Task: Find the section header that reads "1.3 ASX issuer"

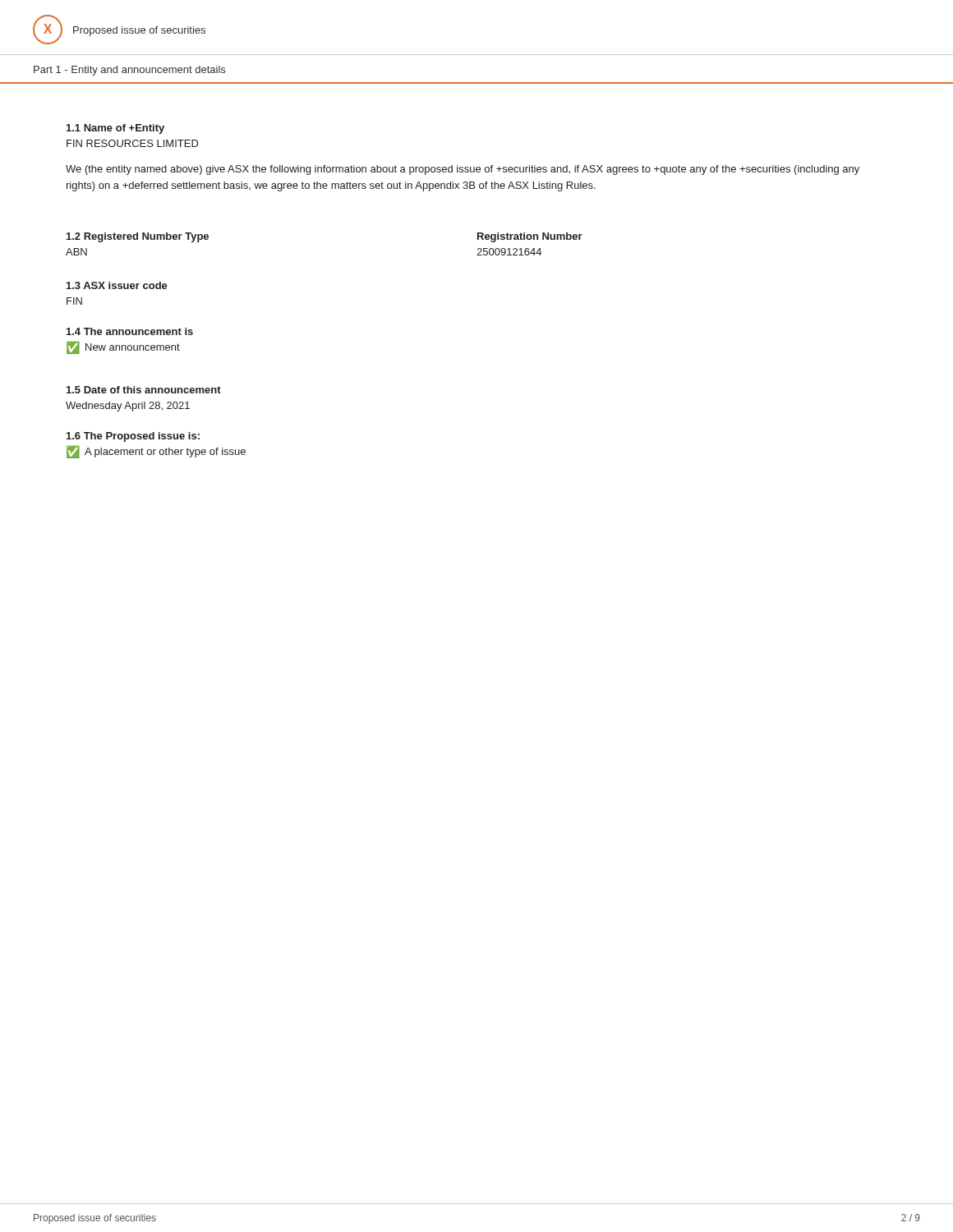Action: (x=117, y=286)
